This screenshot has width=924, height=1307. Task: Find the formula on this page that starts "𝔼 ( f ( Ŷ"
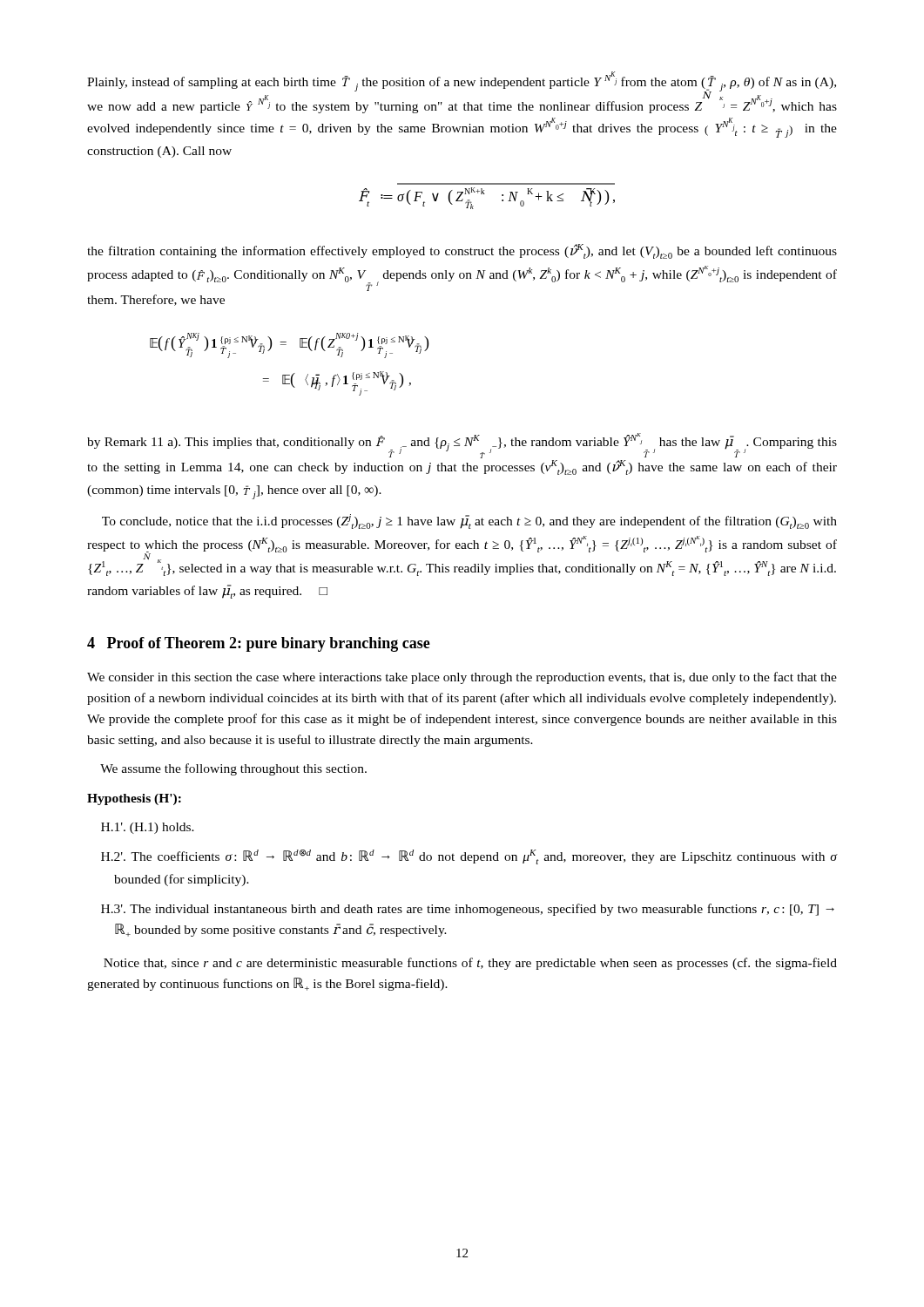point(289,345)
